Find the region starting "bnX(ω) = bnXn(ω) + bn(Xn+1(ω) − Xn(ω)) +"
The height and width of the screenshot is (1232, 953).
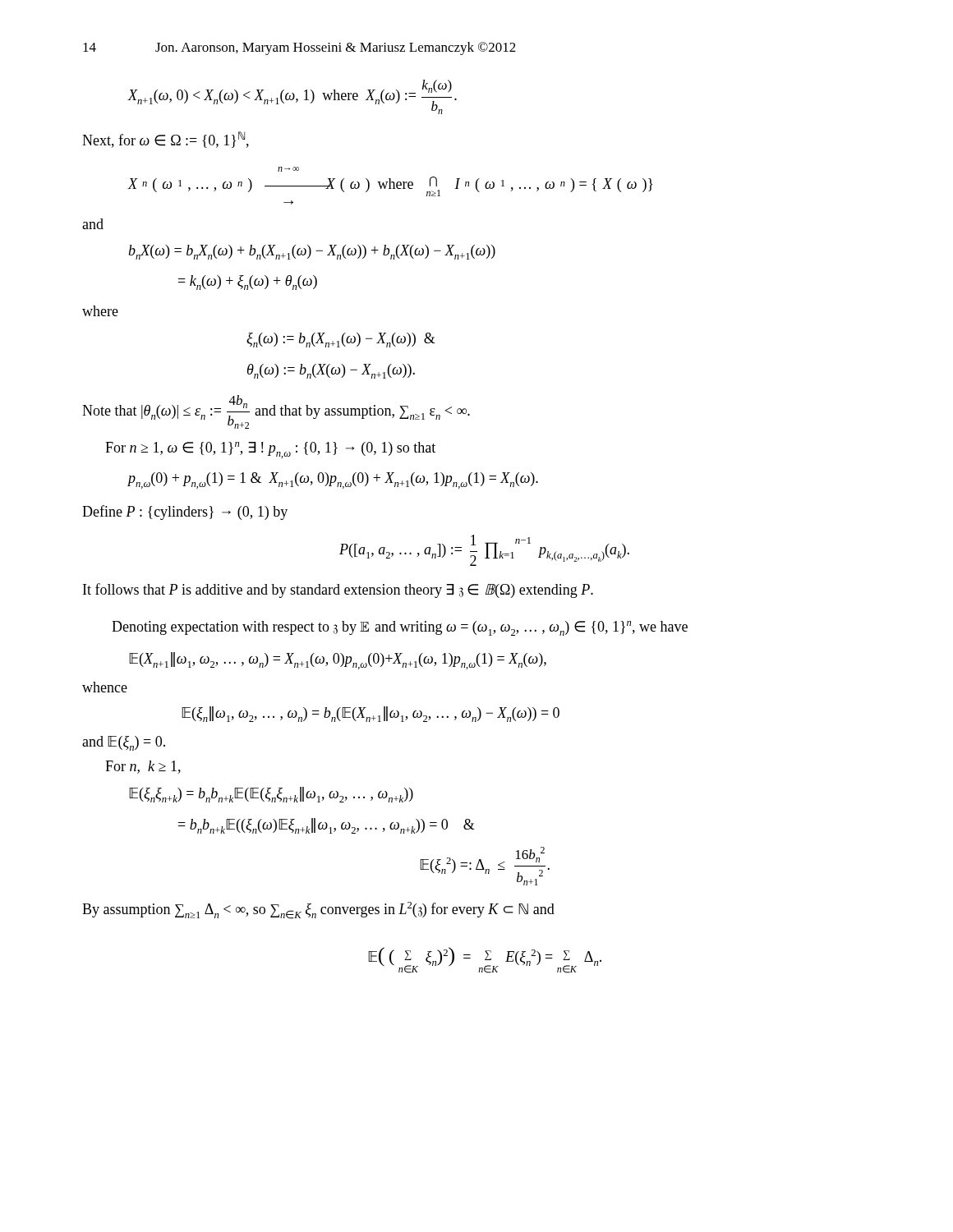click(312, 252)
